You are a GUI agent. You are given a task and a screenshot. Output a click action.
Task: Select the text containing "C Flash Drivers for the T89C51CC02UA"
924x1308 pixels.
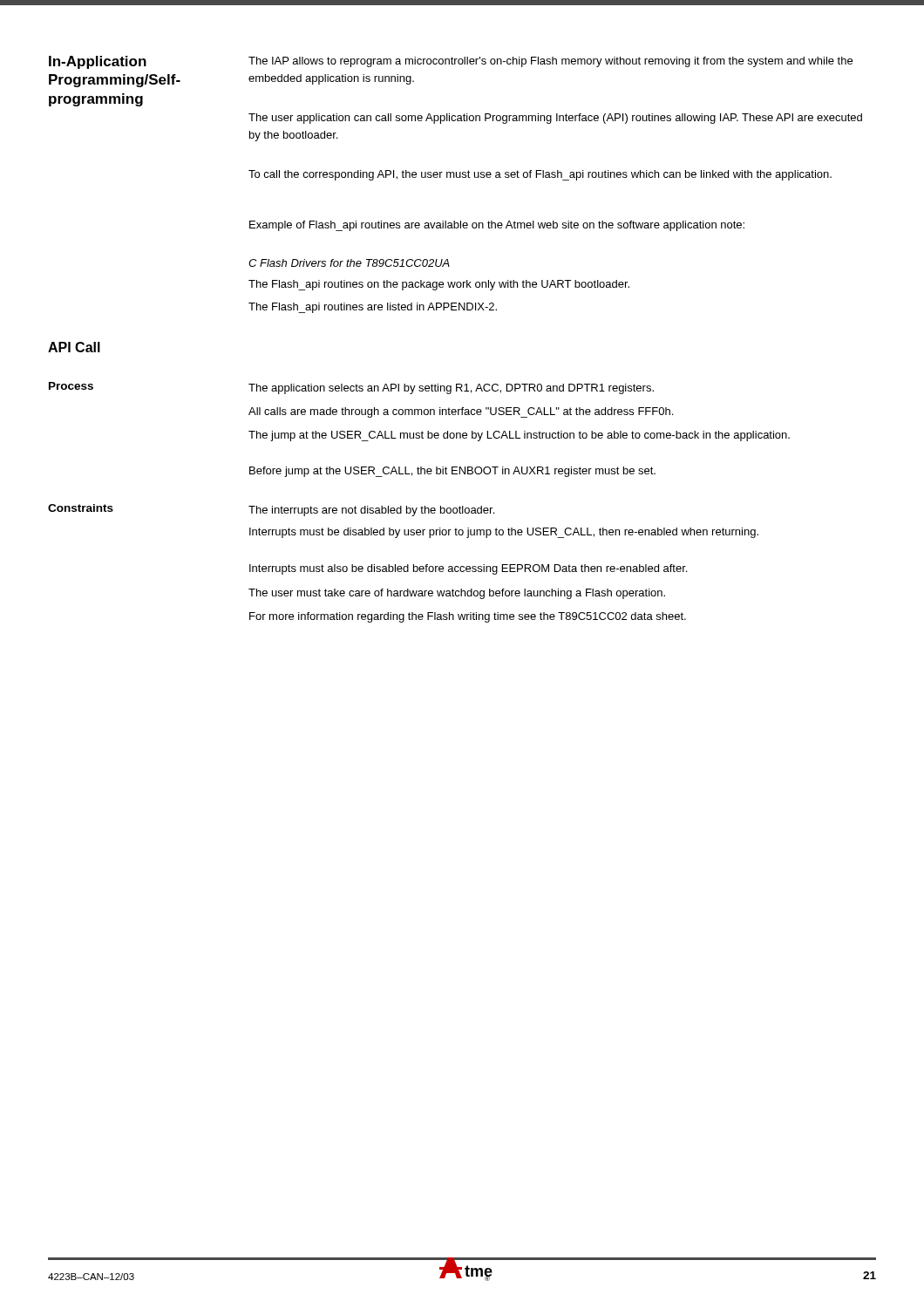[349, 263]
